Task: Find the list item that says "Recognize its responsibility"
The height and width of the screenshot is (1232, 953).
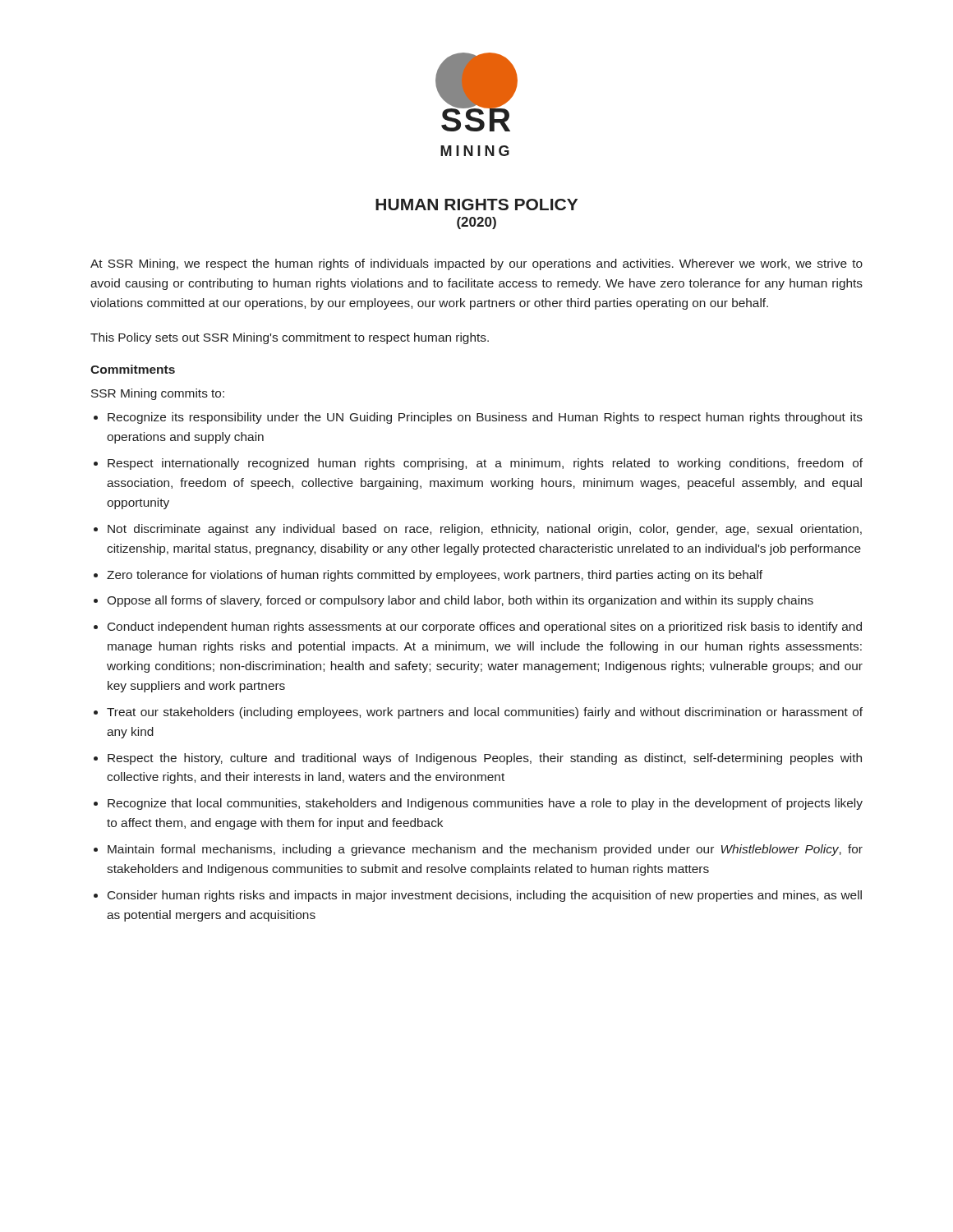Action: click(x=485, y=427)
